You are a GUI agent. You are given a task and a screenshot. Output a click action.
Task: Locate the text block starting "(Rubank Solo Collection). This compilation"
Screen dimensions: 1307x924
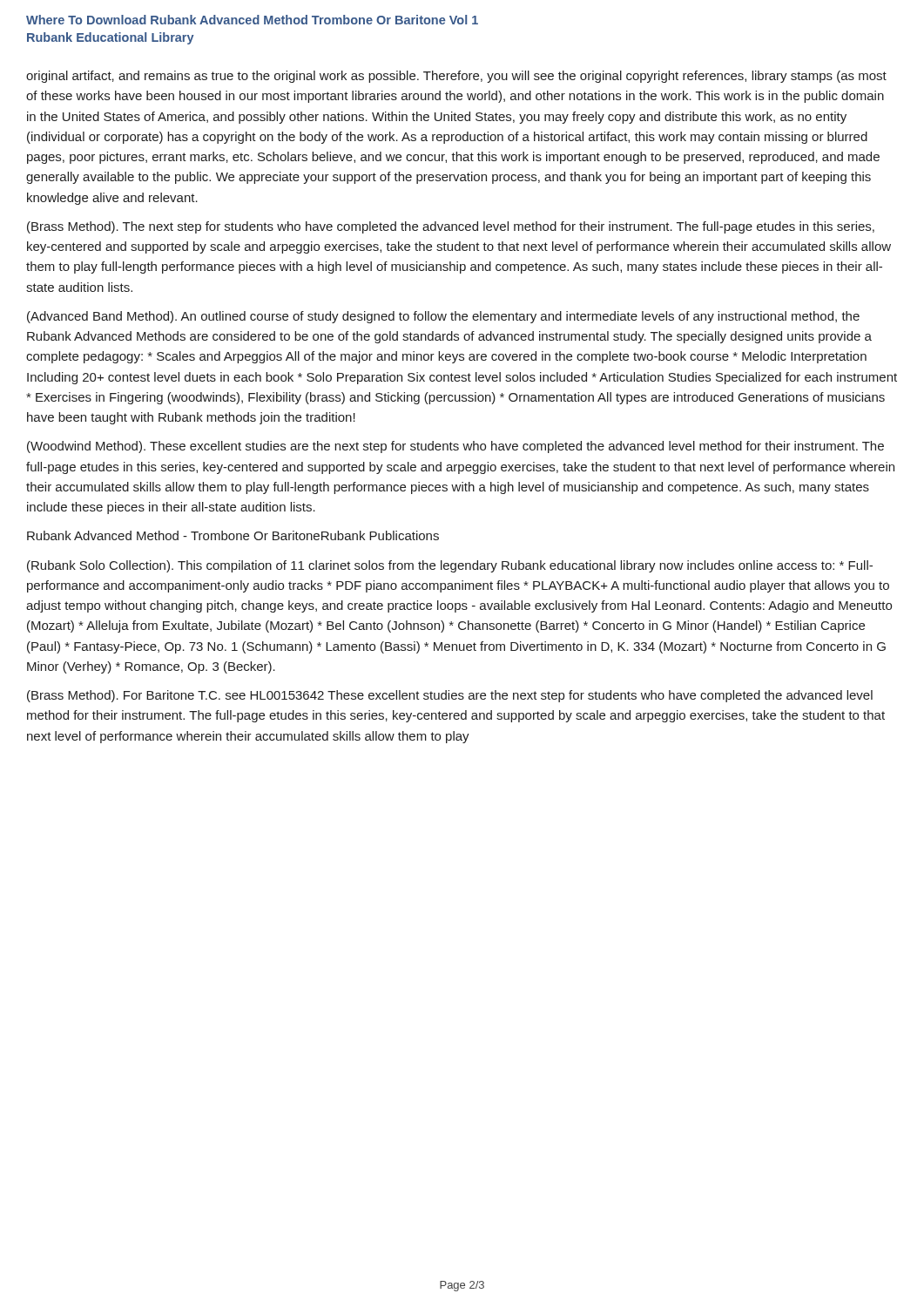[x=459, y=615]
